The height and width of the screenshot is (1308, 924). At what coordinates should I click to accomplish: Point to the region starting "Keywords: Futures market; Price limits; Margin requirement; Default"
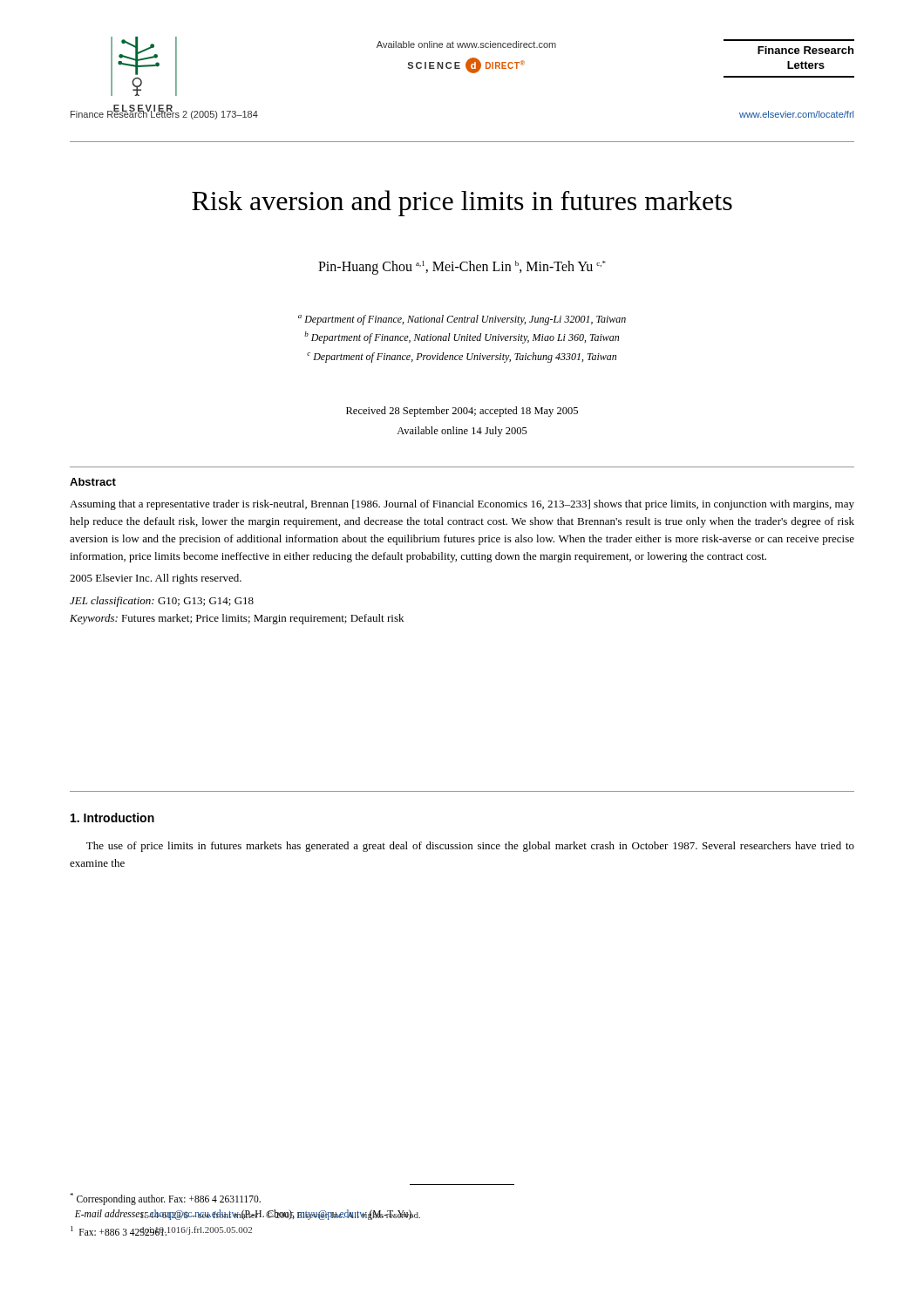pyautogui.click(x=237, y=617)
